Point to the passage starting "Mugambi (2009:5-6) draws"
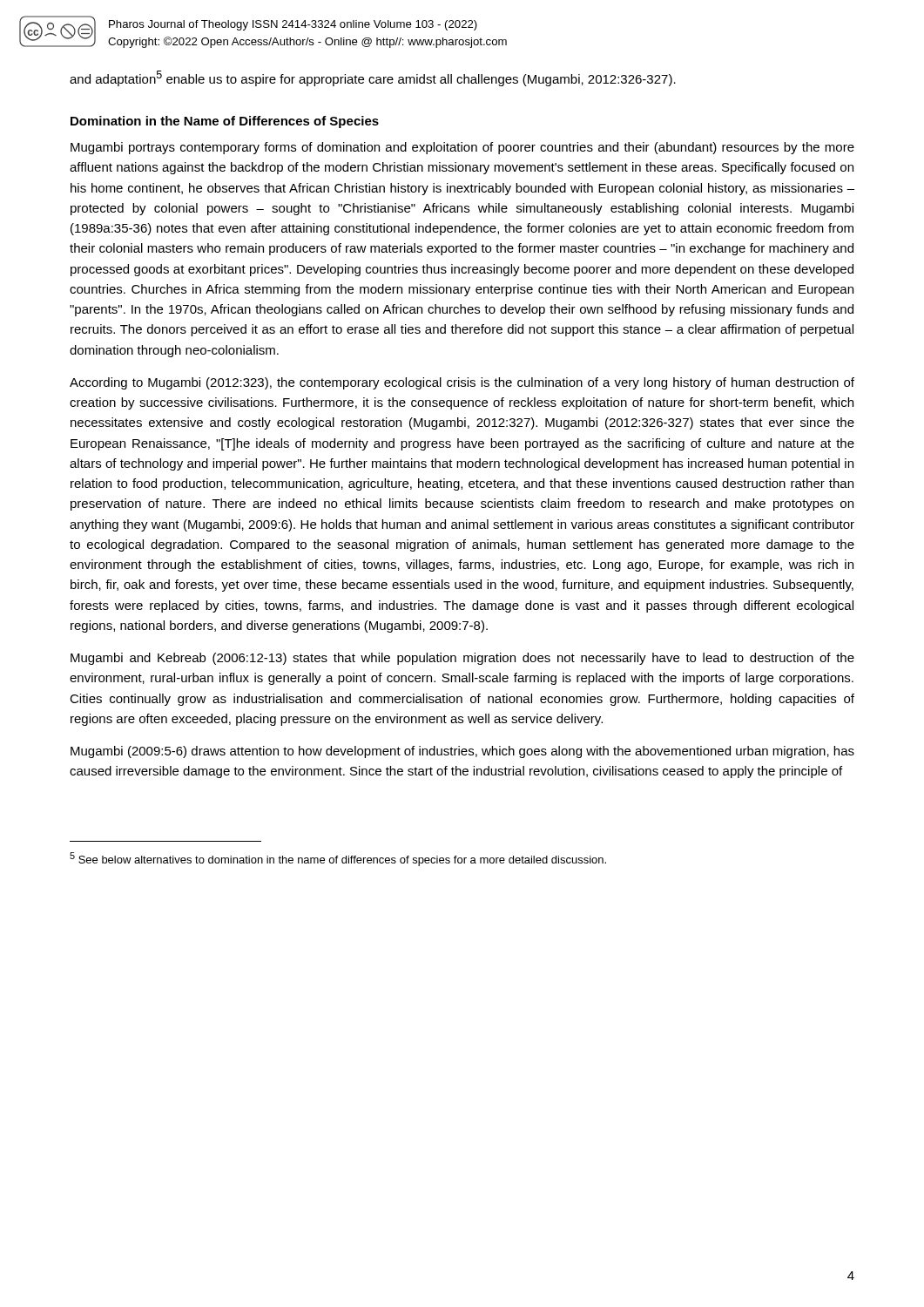This screenshot has height=1307, width=924. (x=462, y=761)
